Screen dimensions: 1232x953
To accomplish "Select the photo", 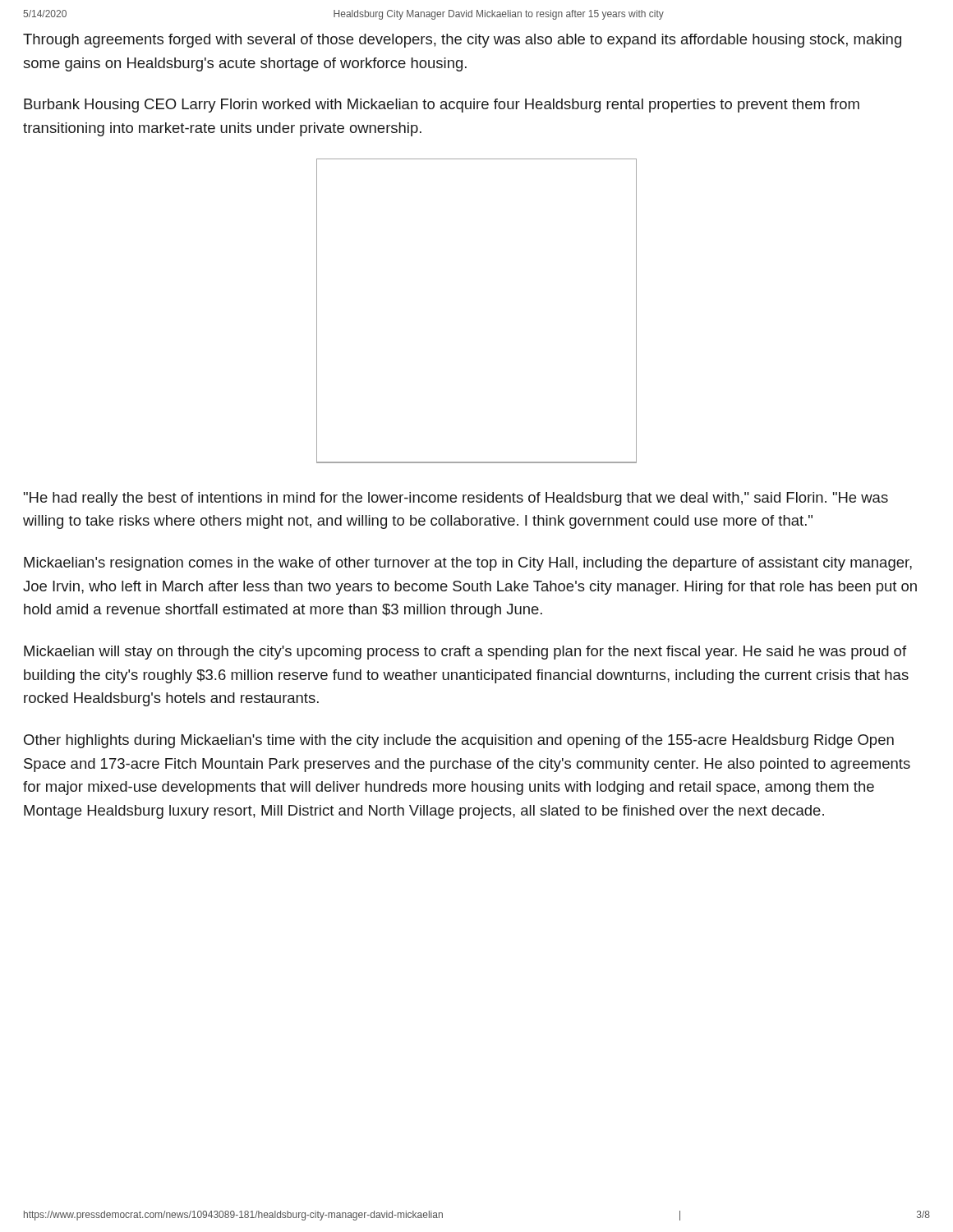I will (476, 311).
